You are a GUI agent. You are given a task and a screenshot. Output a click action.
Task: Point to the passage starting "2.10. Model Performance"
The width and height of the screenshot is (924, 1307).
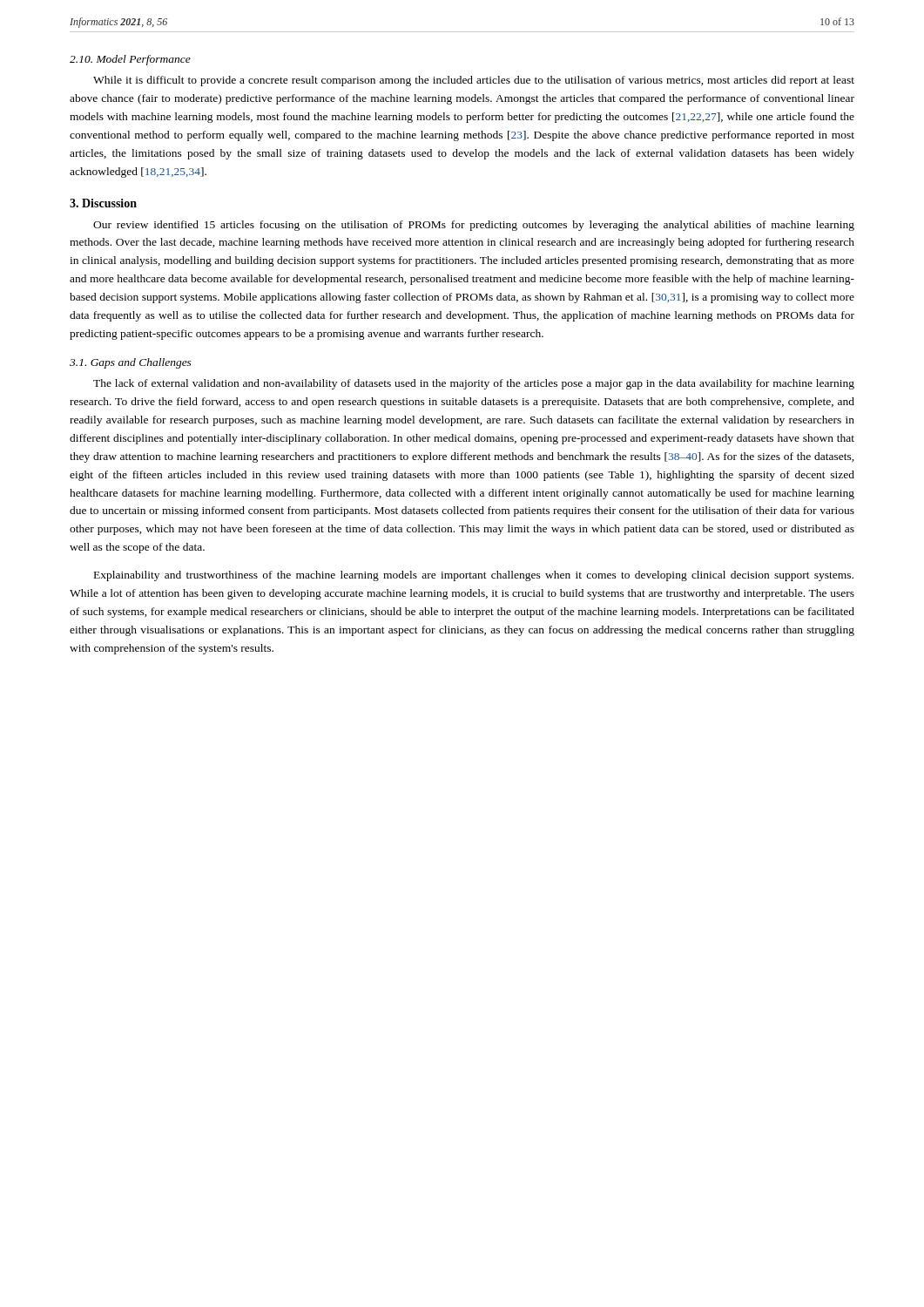pos(130,59)
